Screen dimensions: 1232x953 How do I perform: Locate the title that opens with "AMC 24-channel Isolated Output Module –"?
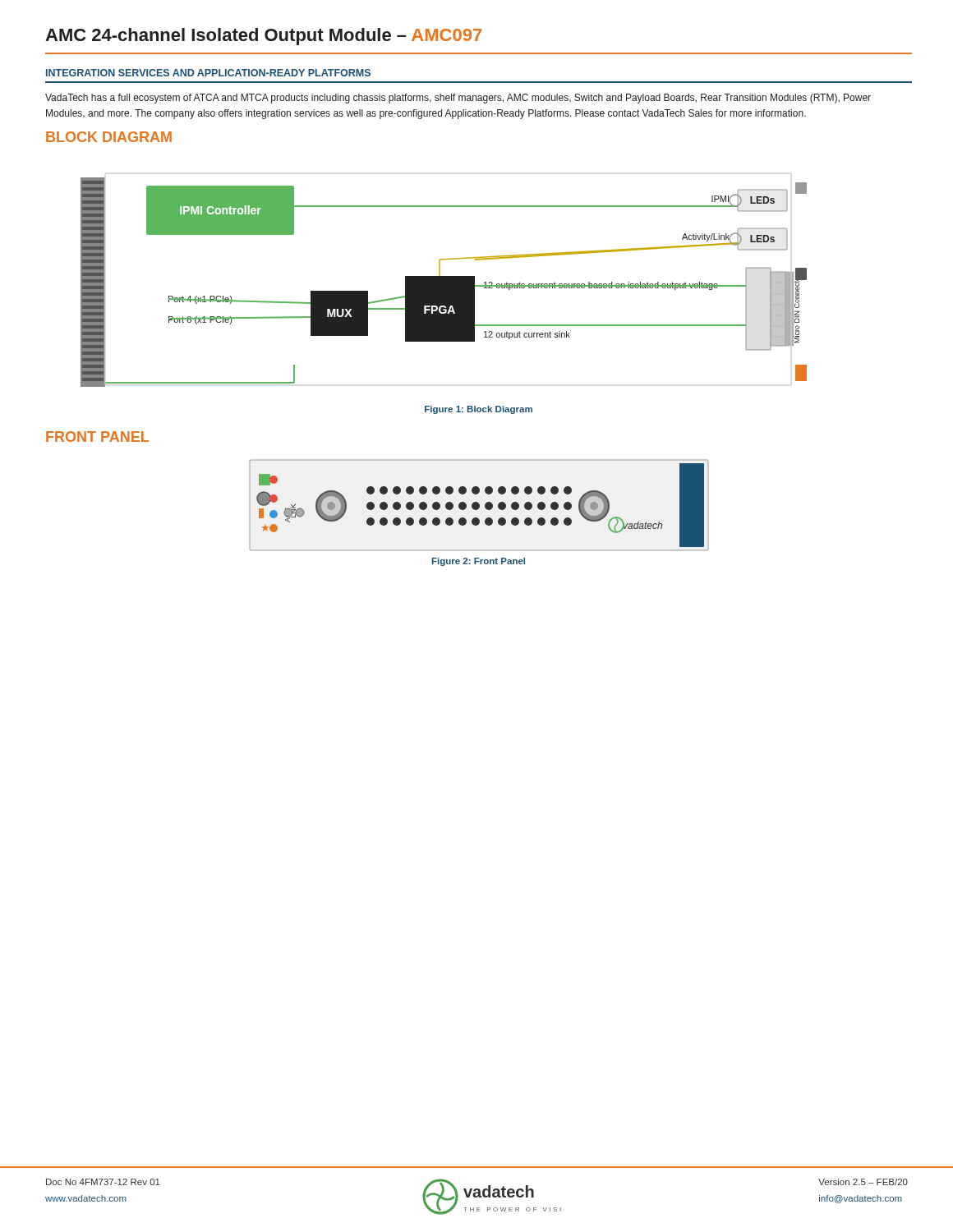tap(264, 35)
